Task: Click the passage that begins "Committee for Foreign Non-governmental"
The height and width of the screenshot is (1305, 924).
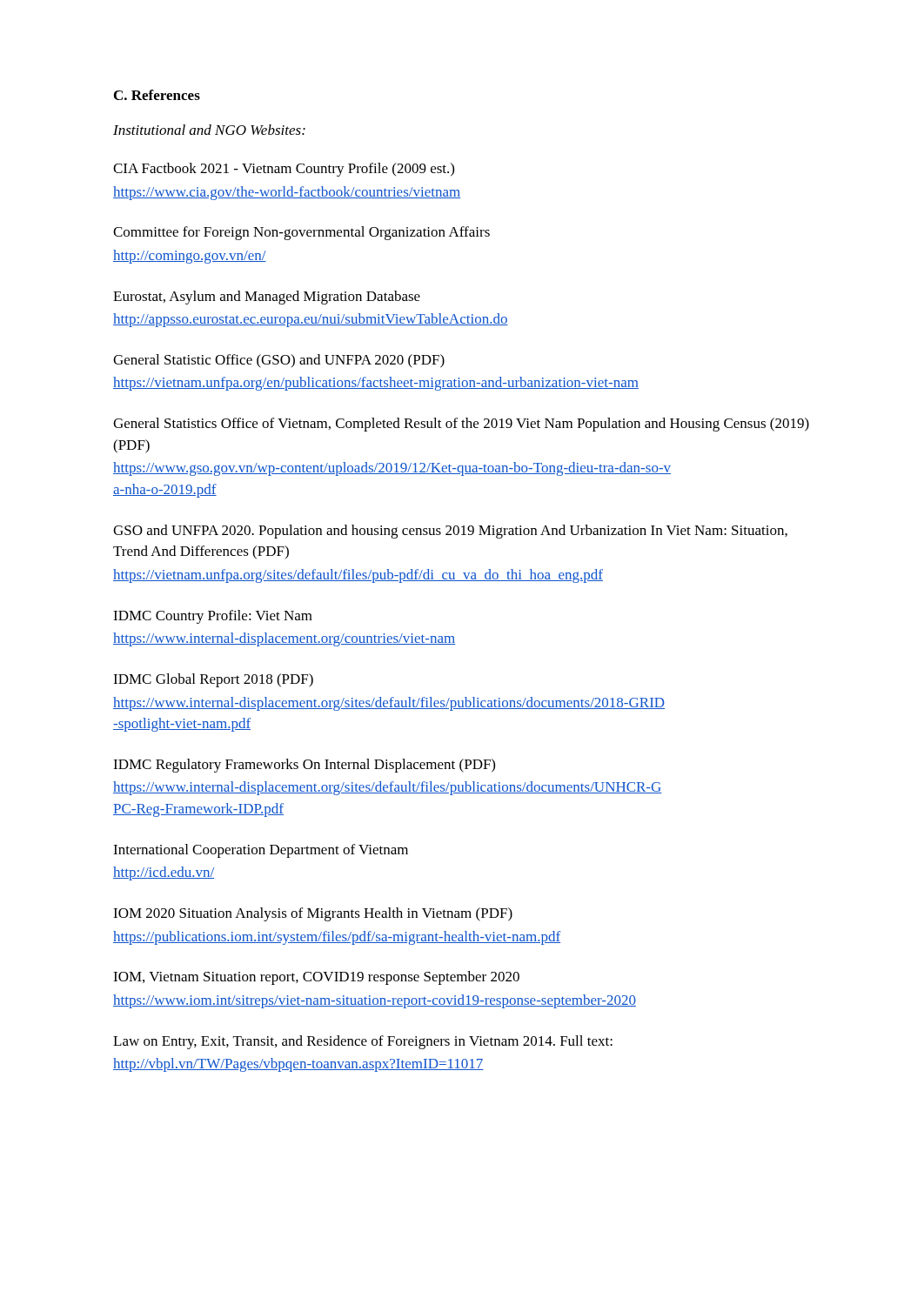Action: coord(462,244)
